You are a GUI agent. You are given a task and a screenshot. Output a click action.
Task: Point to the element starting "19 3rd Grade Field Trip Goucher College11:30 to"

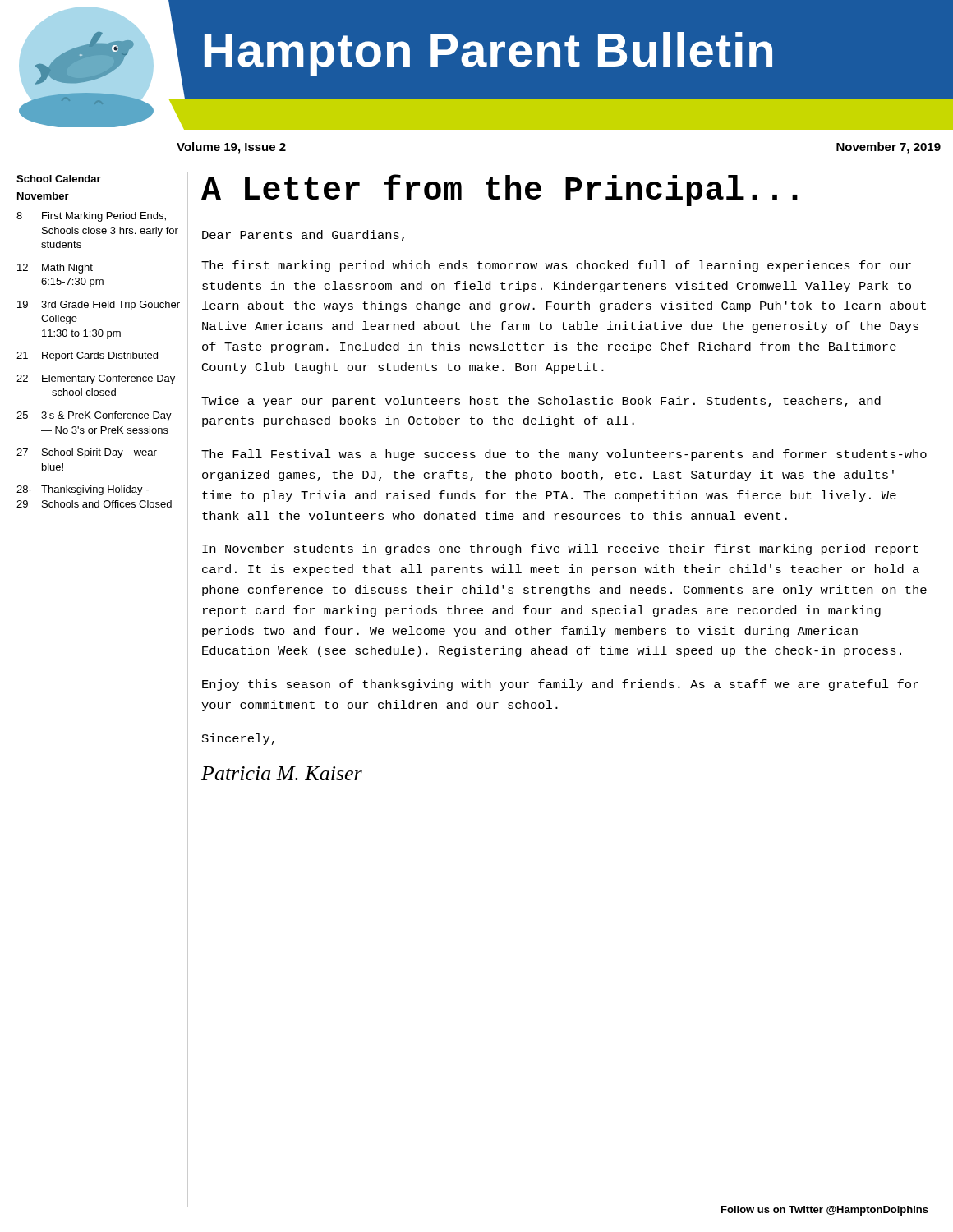(x=99, y=319)
